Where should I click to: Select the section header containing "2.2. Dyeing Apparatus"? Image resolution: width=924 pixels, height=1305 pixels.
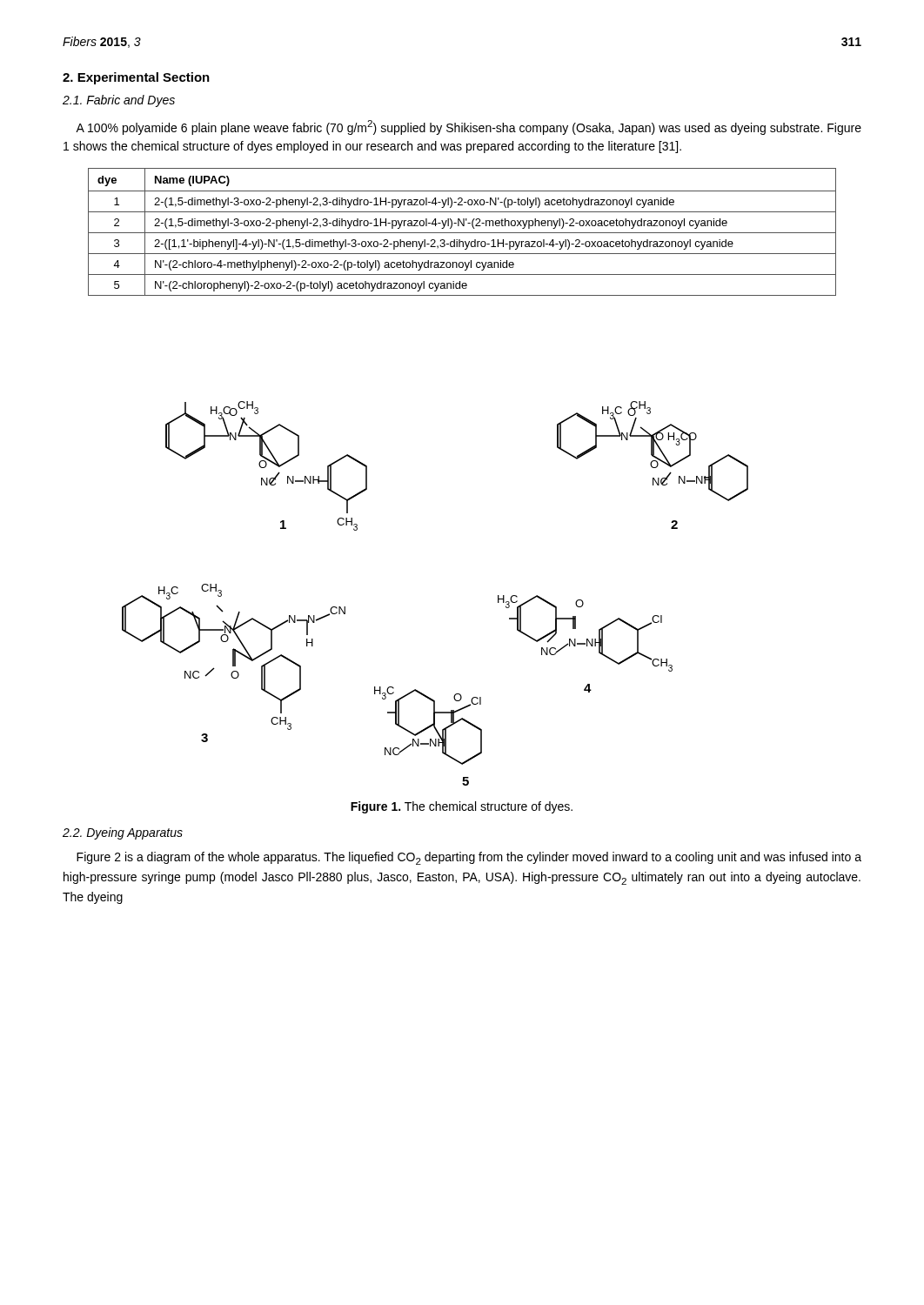[123, 832]
